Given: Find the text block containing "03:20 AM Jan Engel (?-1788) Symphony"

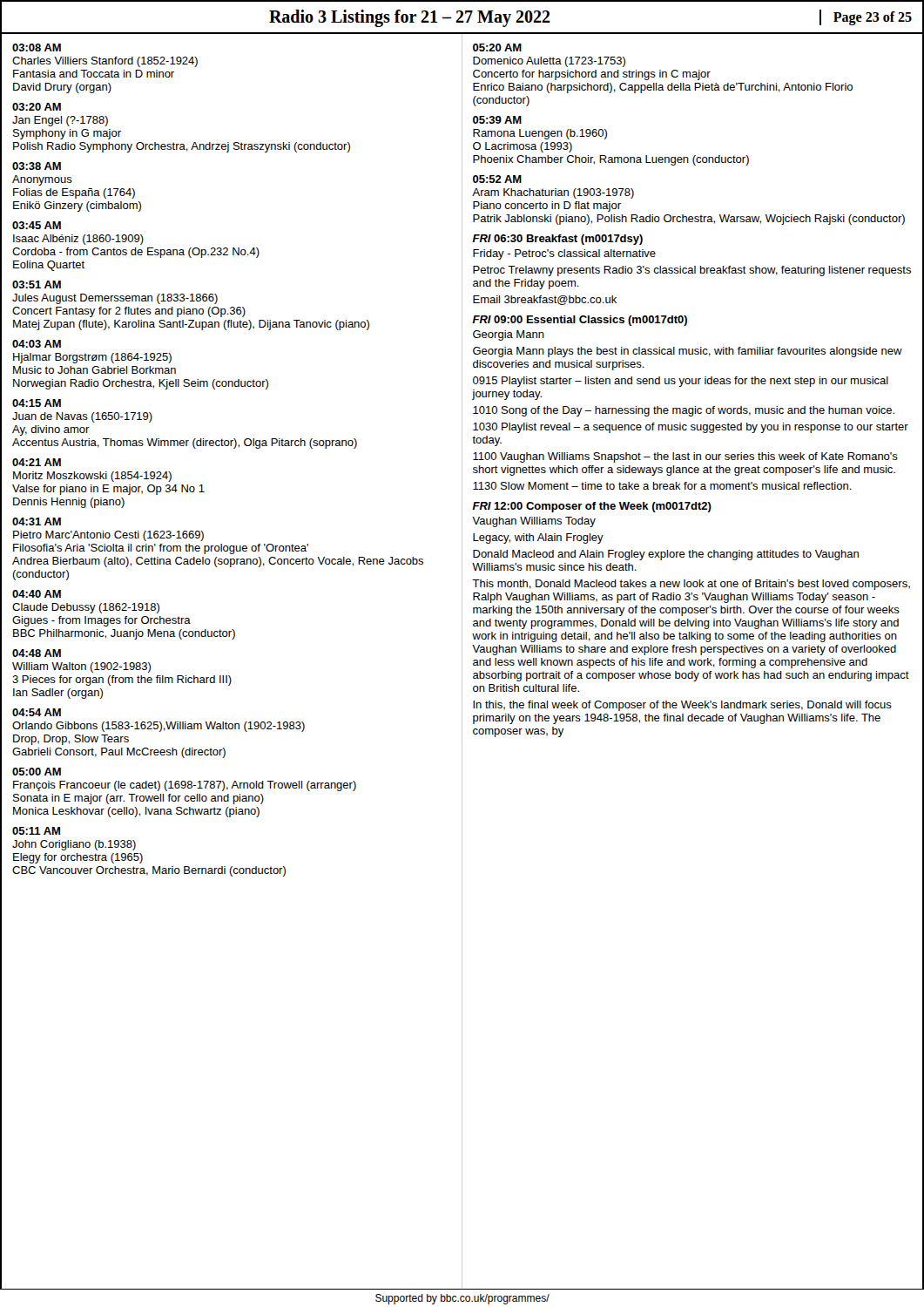Looking at the screenshot, I should 37,107.
